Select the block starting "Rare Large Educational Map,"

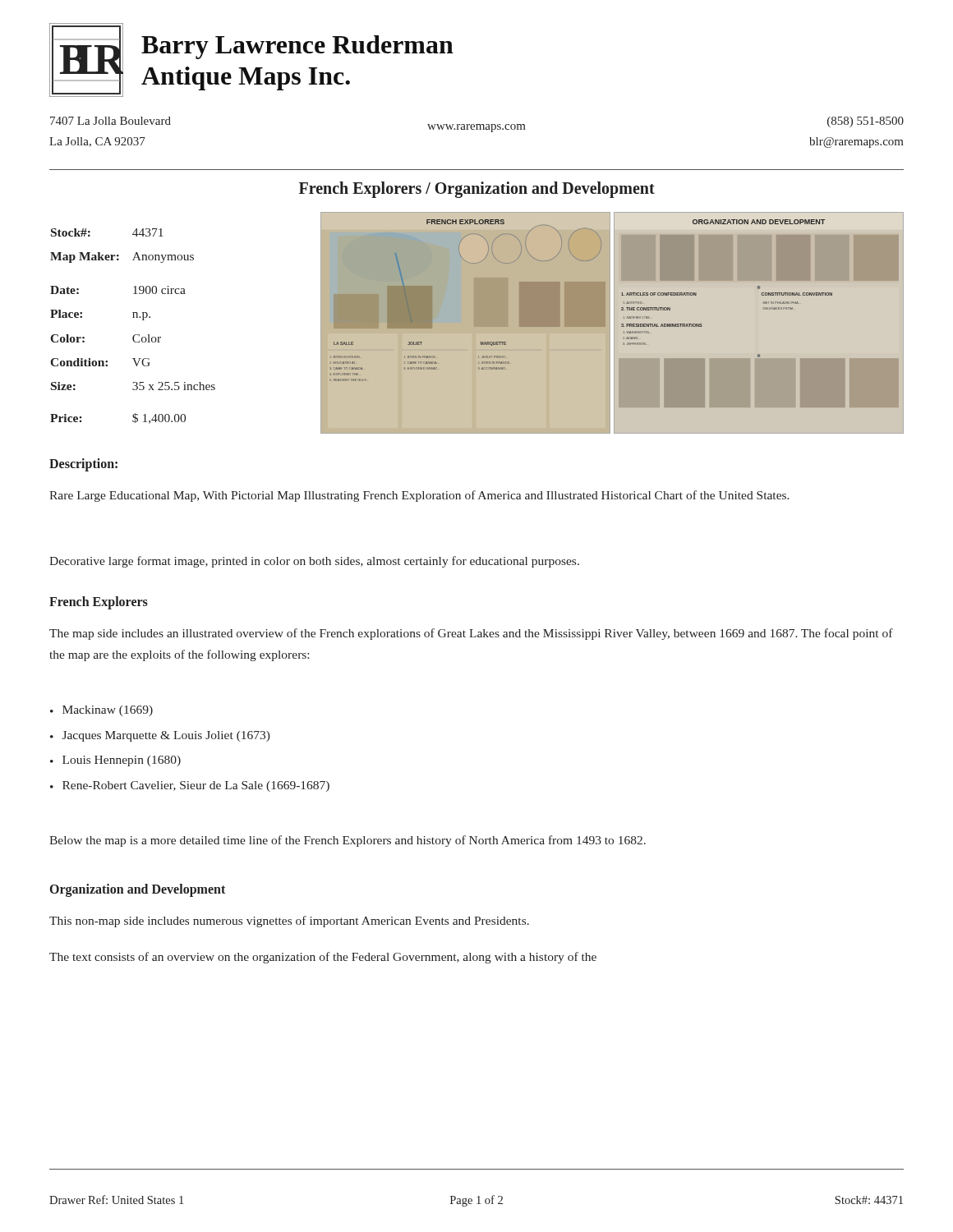point(420,495)
